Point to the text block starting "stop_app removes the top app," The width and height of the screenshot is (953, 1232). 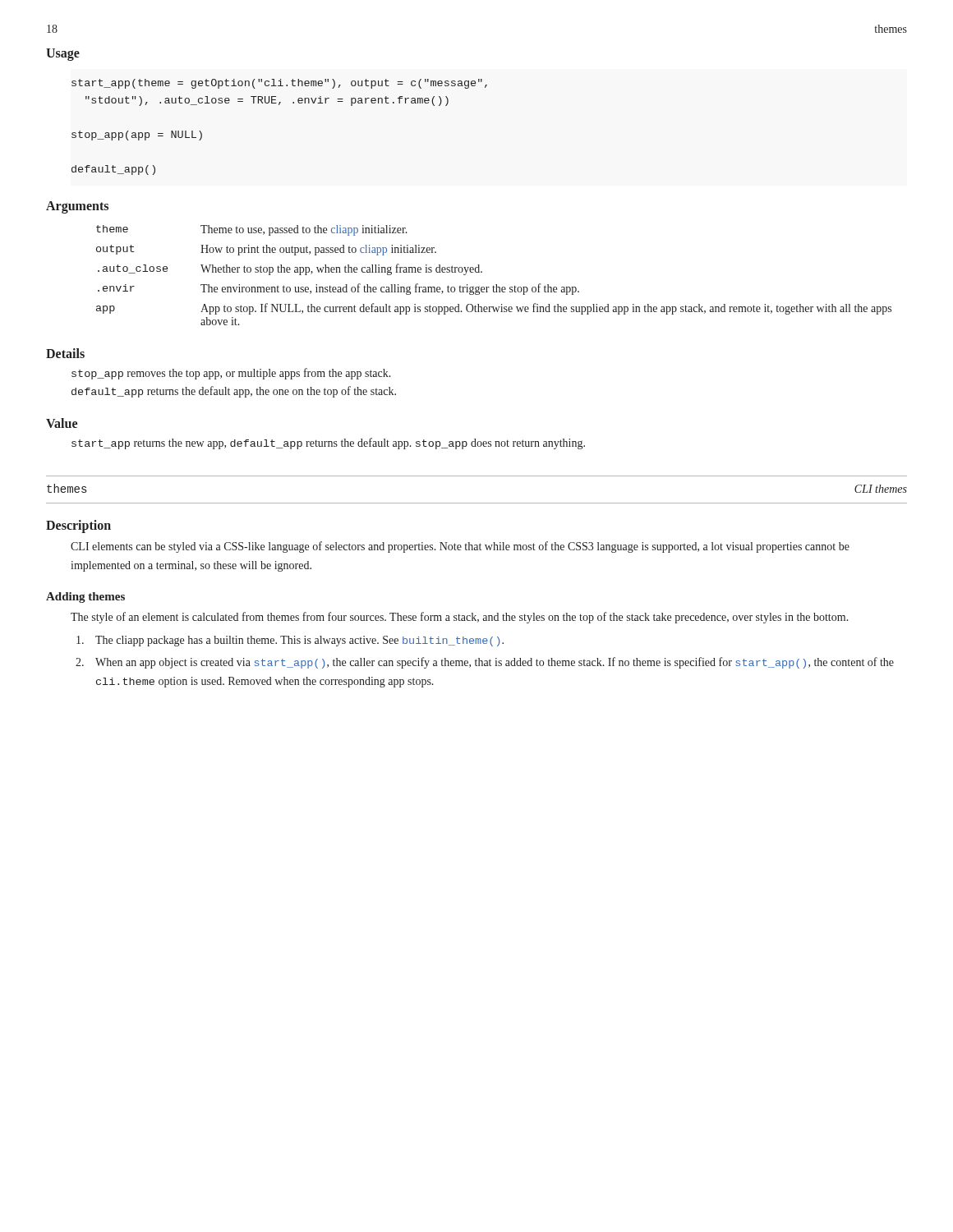234,383
